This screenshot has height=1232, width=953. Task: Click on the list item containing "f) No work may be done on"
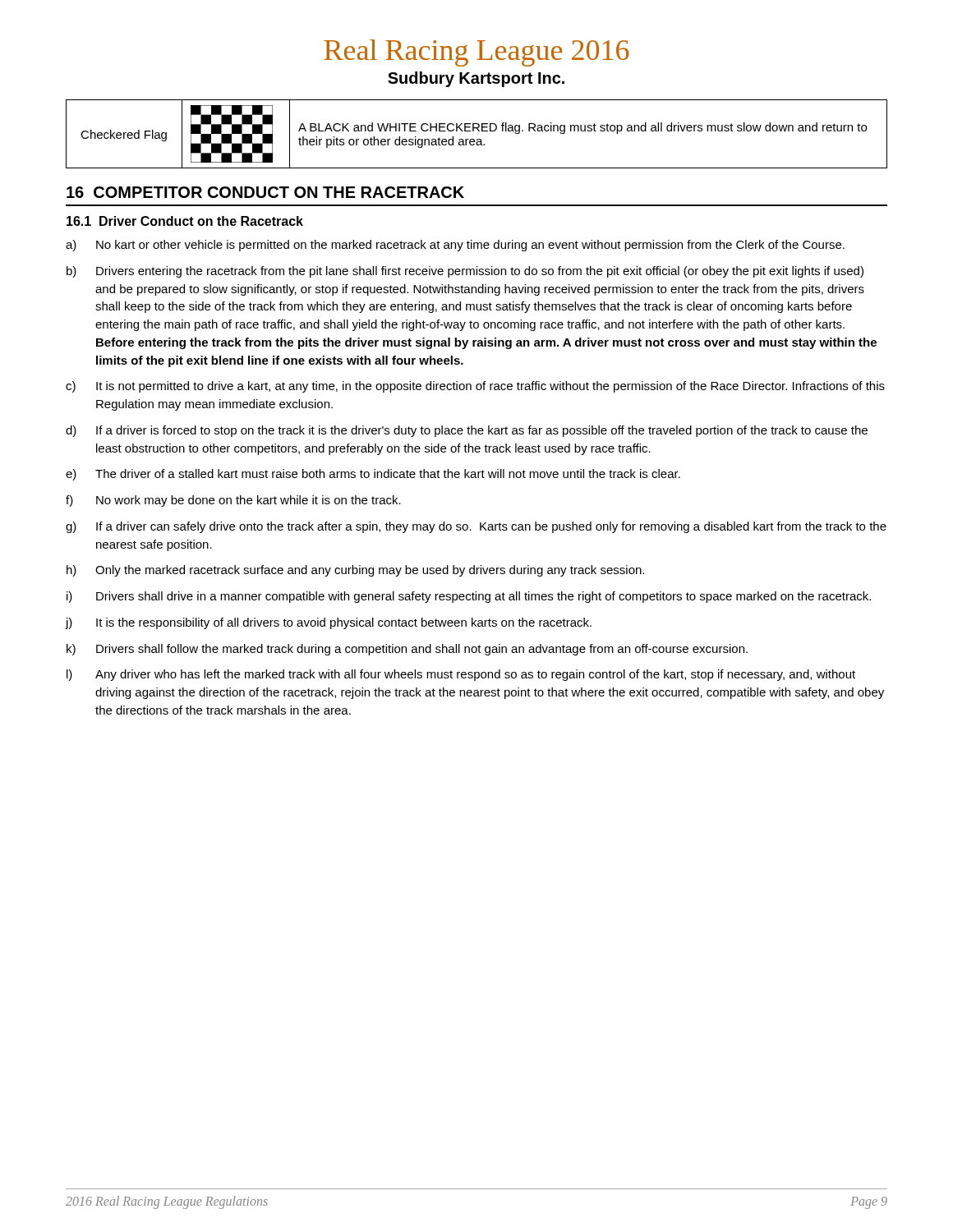click(233, 501)
